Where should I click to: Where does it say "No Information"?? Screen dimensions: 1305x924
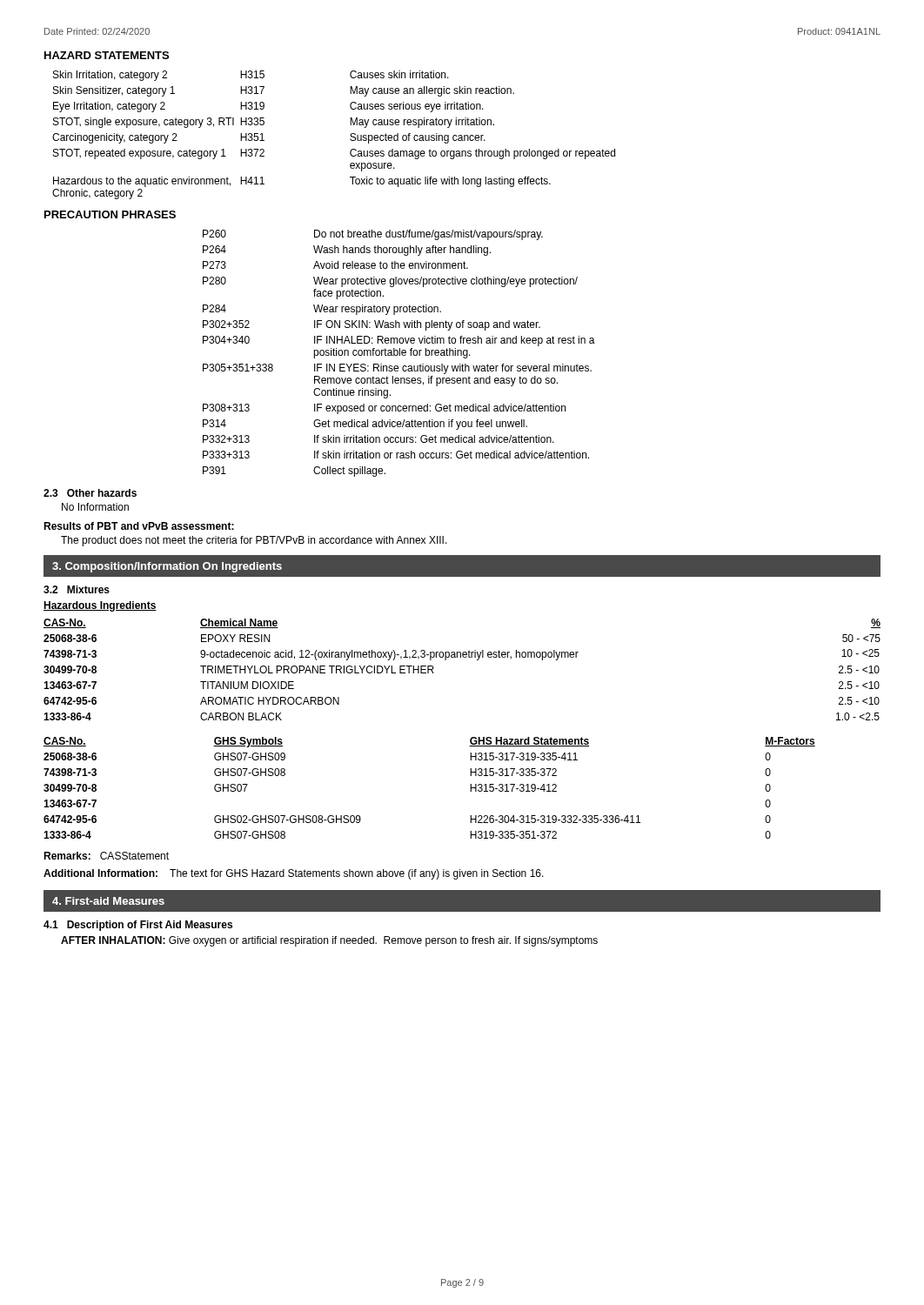click(95, 507)
